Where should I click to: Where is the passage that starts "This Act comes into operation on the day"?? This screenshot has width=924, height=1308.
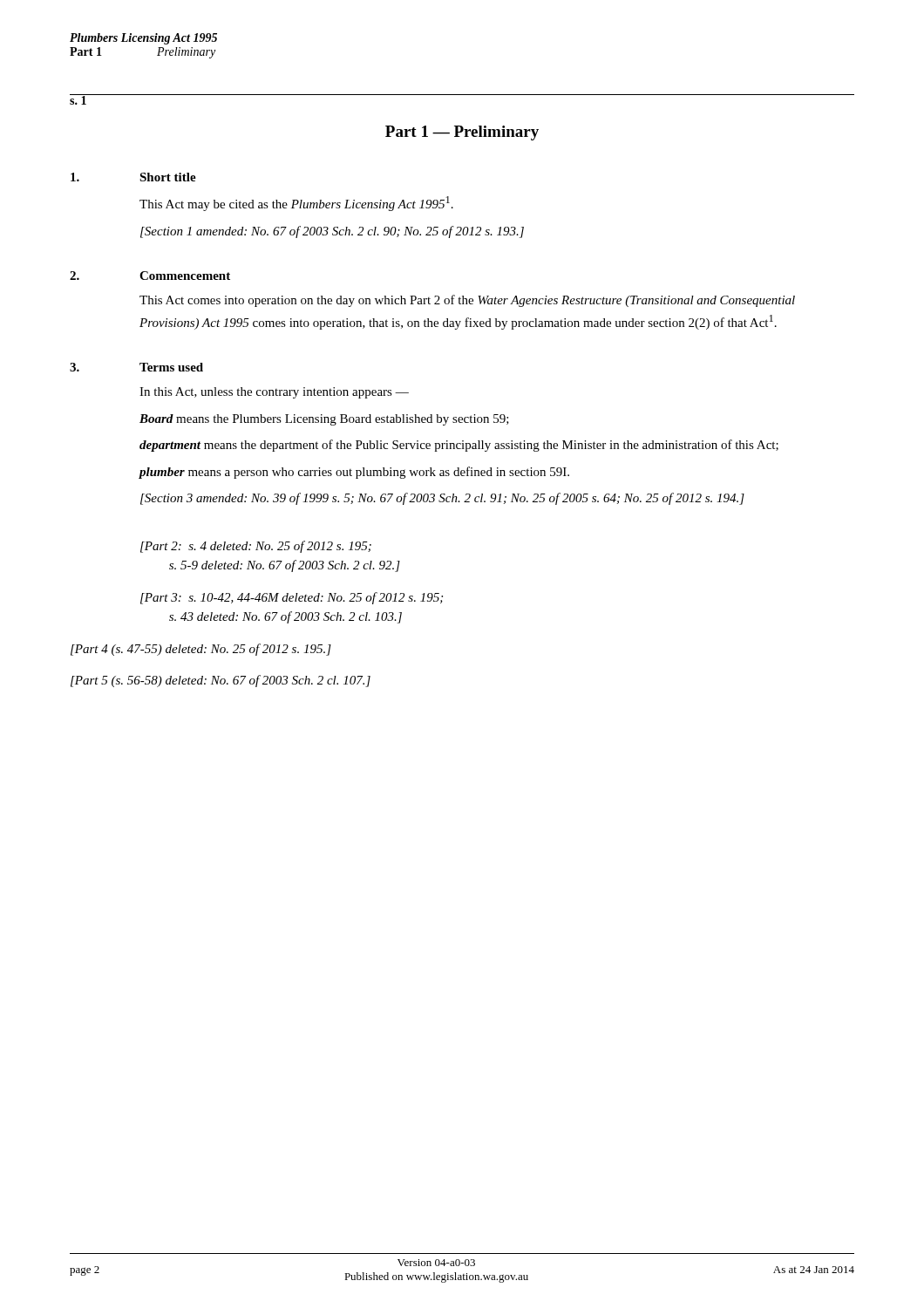[x=467, y=311]
